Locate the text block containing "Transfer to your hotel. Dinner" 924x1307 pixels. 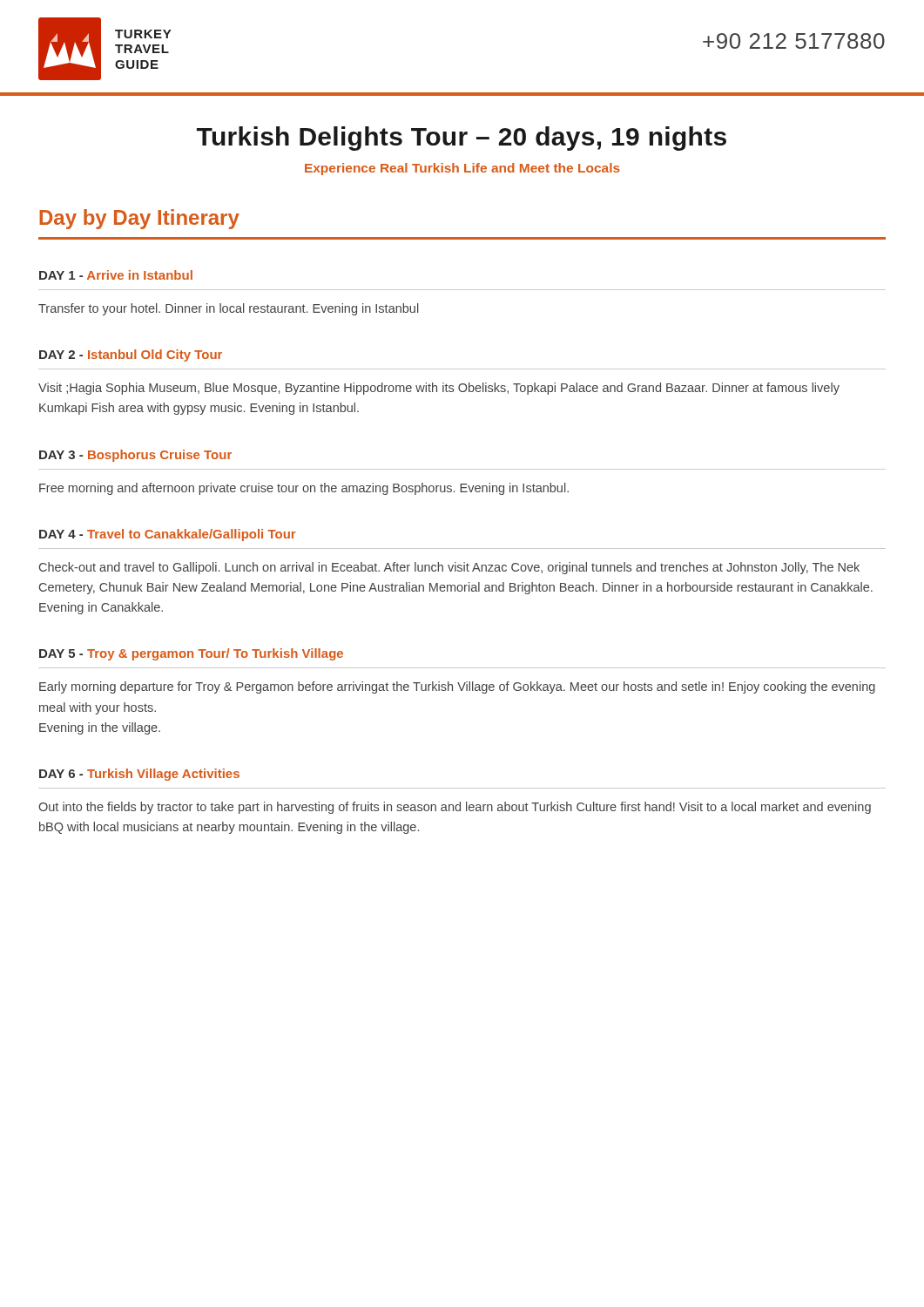229,308
